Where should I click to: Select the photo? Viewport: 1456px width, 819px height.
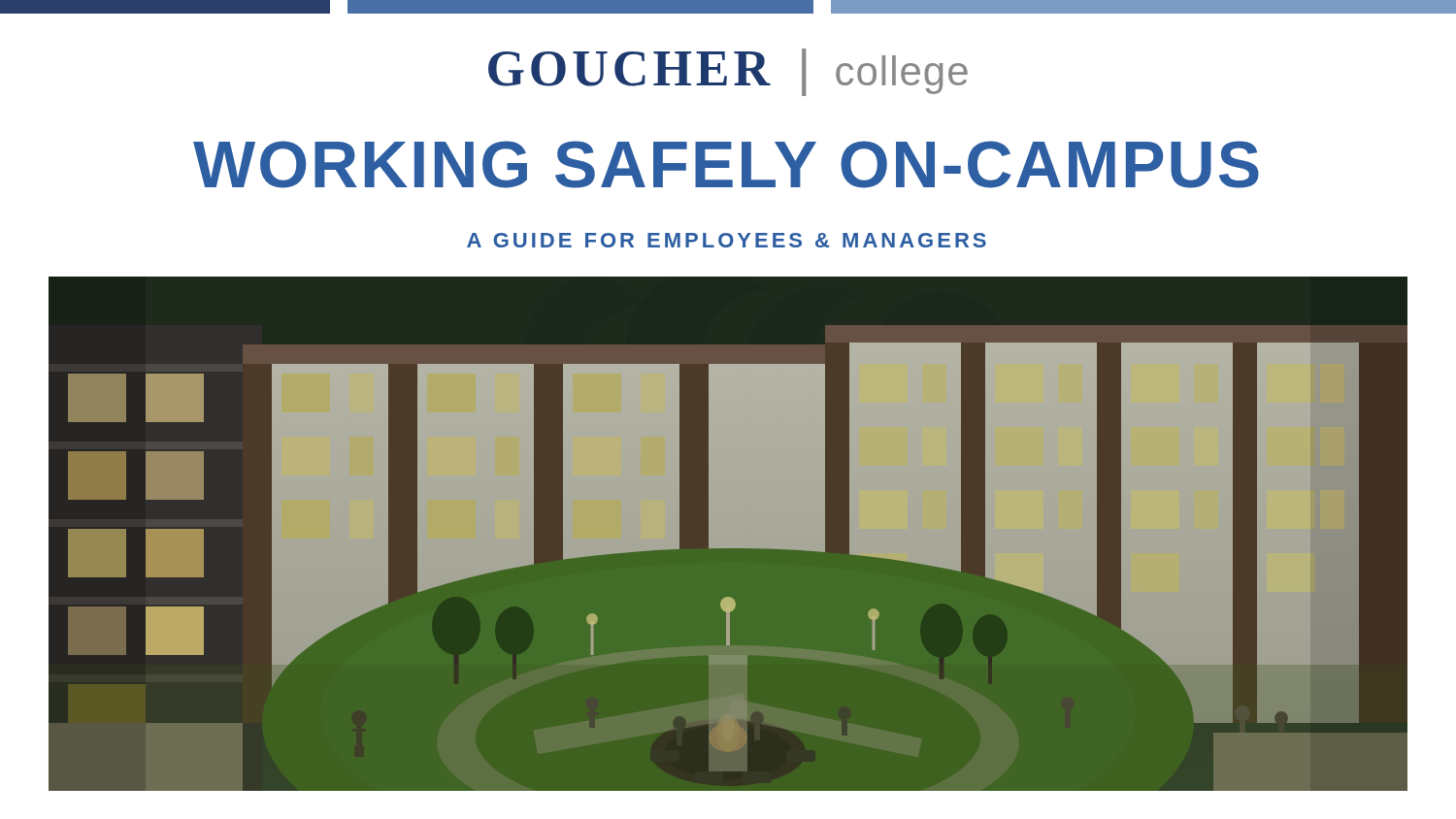[728, 534]
